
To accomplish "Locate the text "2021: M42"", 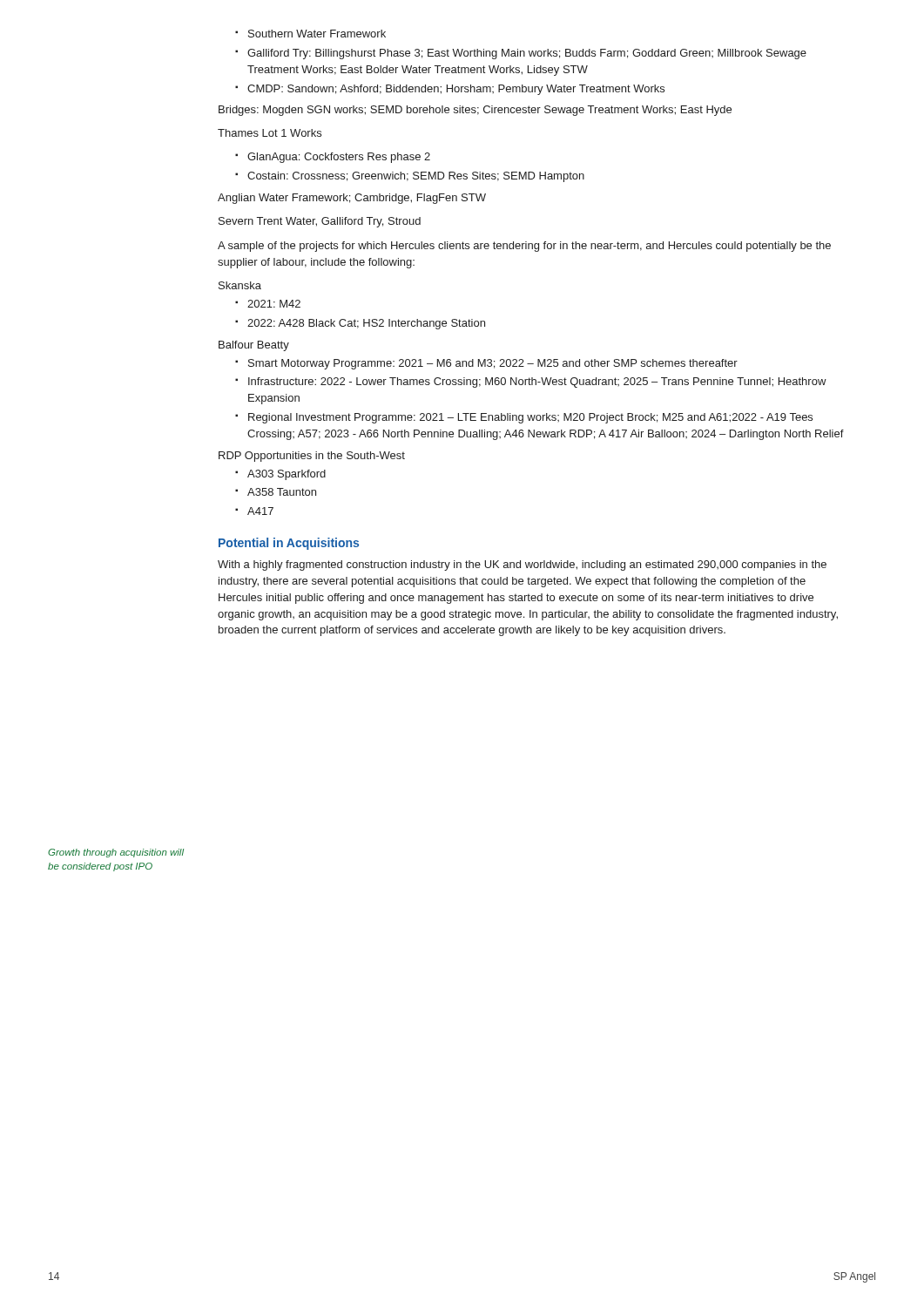I will point(268,304).
